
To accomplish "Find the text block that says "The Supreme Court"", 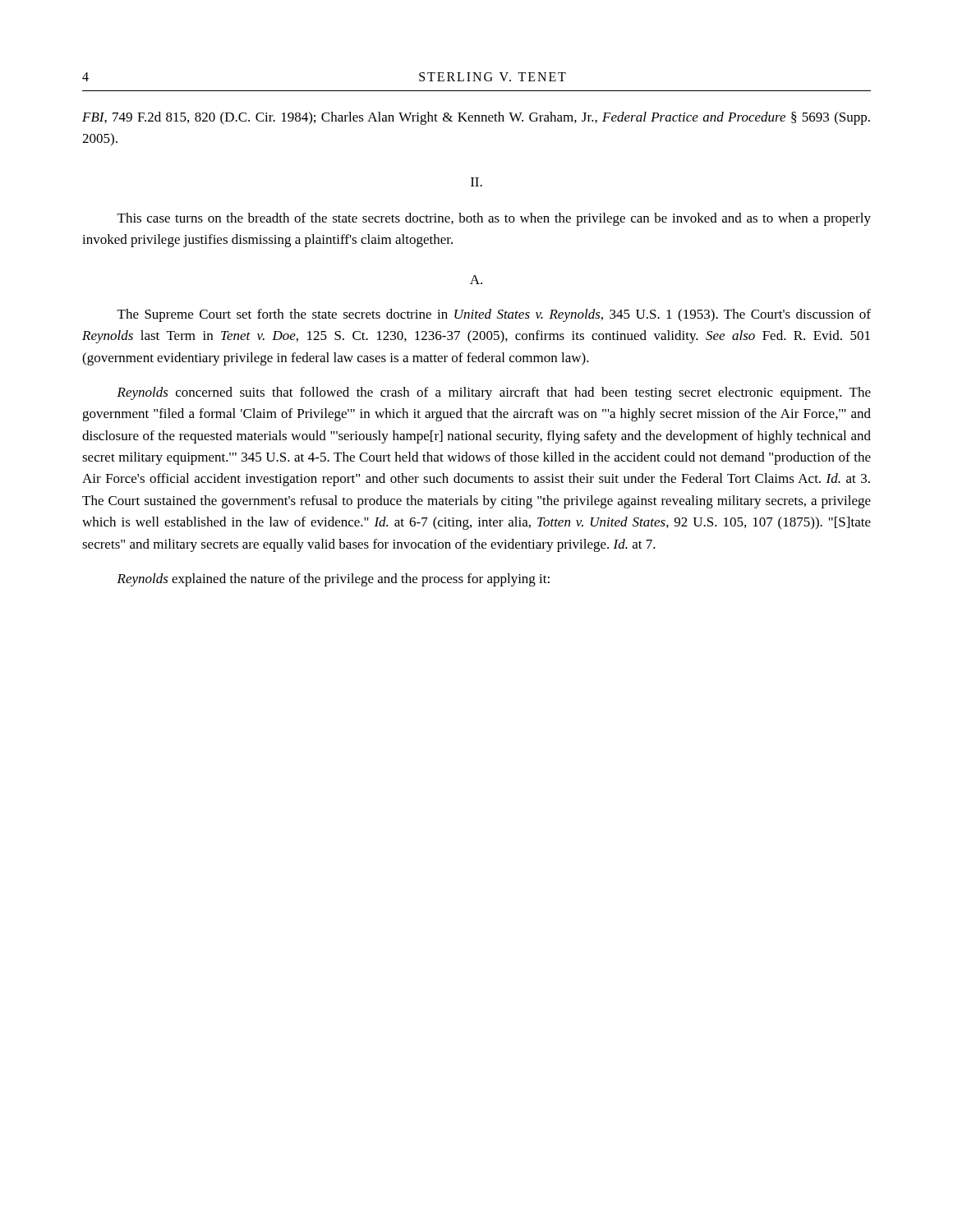I will 476,336.
